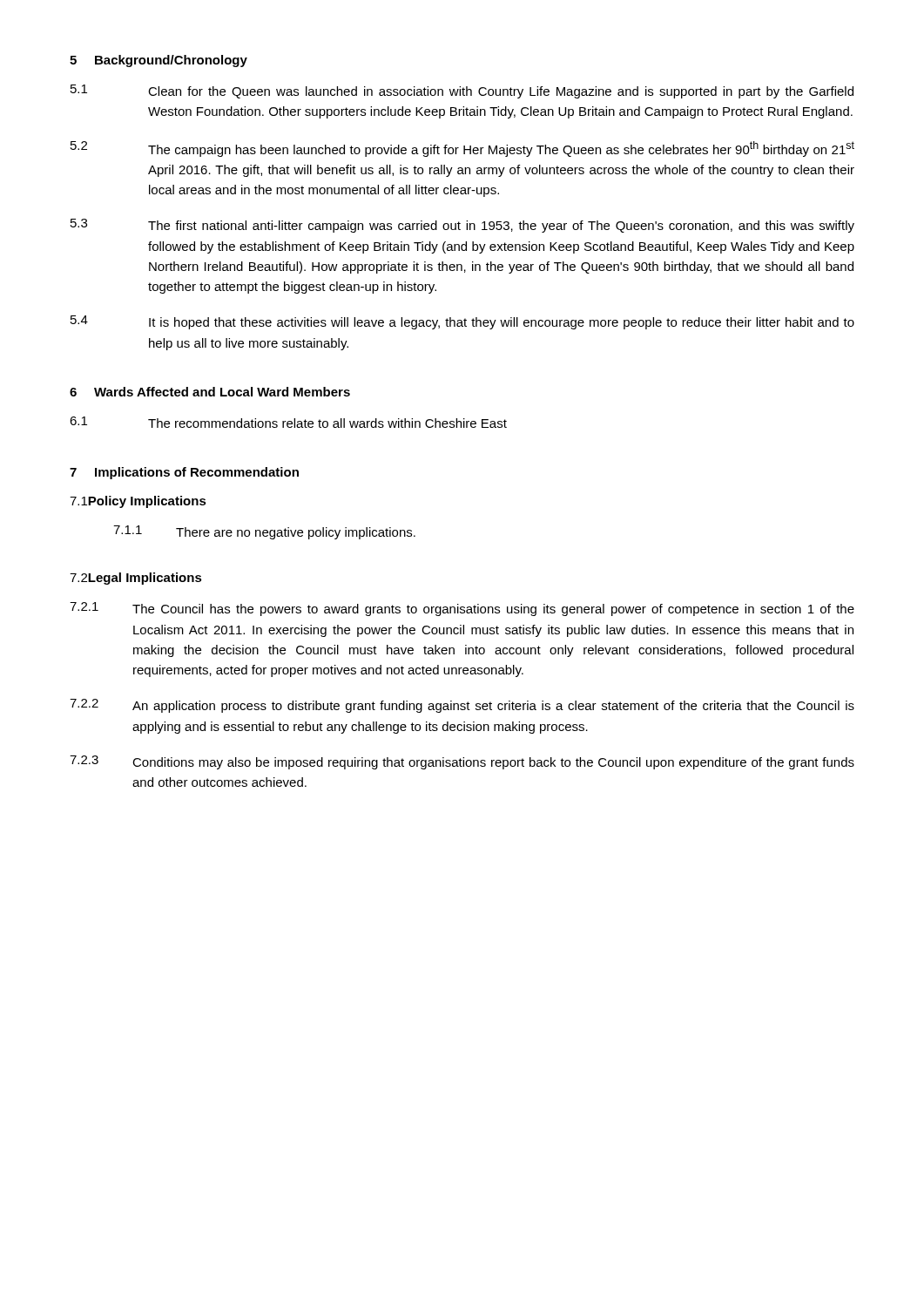The image size is (924, 1307).
Task: Select the text block that says "4 It is"
Action: pyautogui.click(x=462, y=332)
